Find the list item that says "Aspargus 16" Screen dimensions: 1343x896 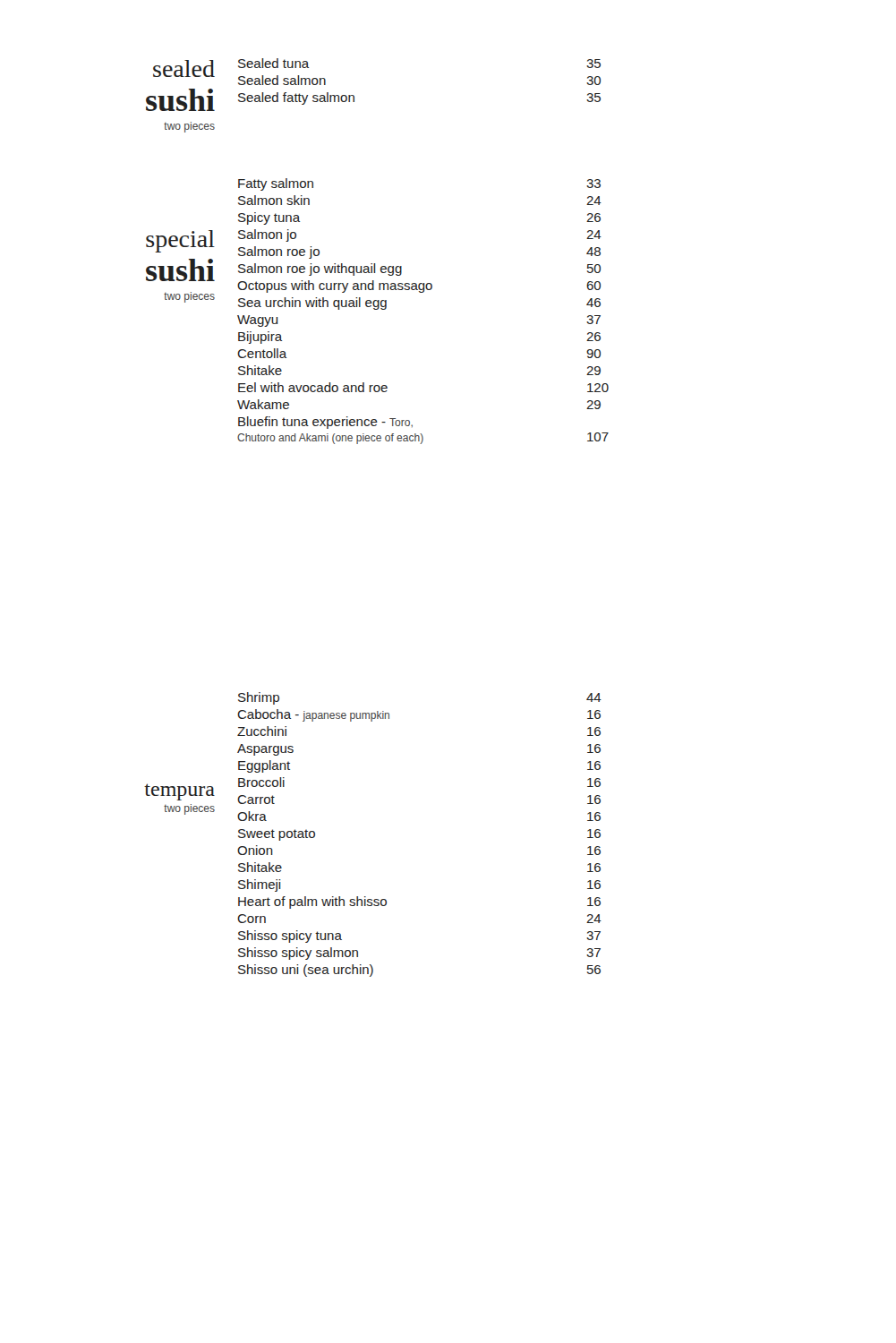tap(263, 750)
